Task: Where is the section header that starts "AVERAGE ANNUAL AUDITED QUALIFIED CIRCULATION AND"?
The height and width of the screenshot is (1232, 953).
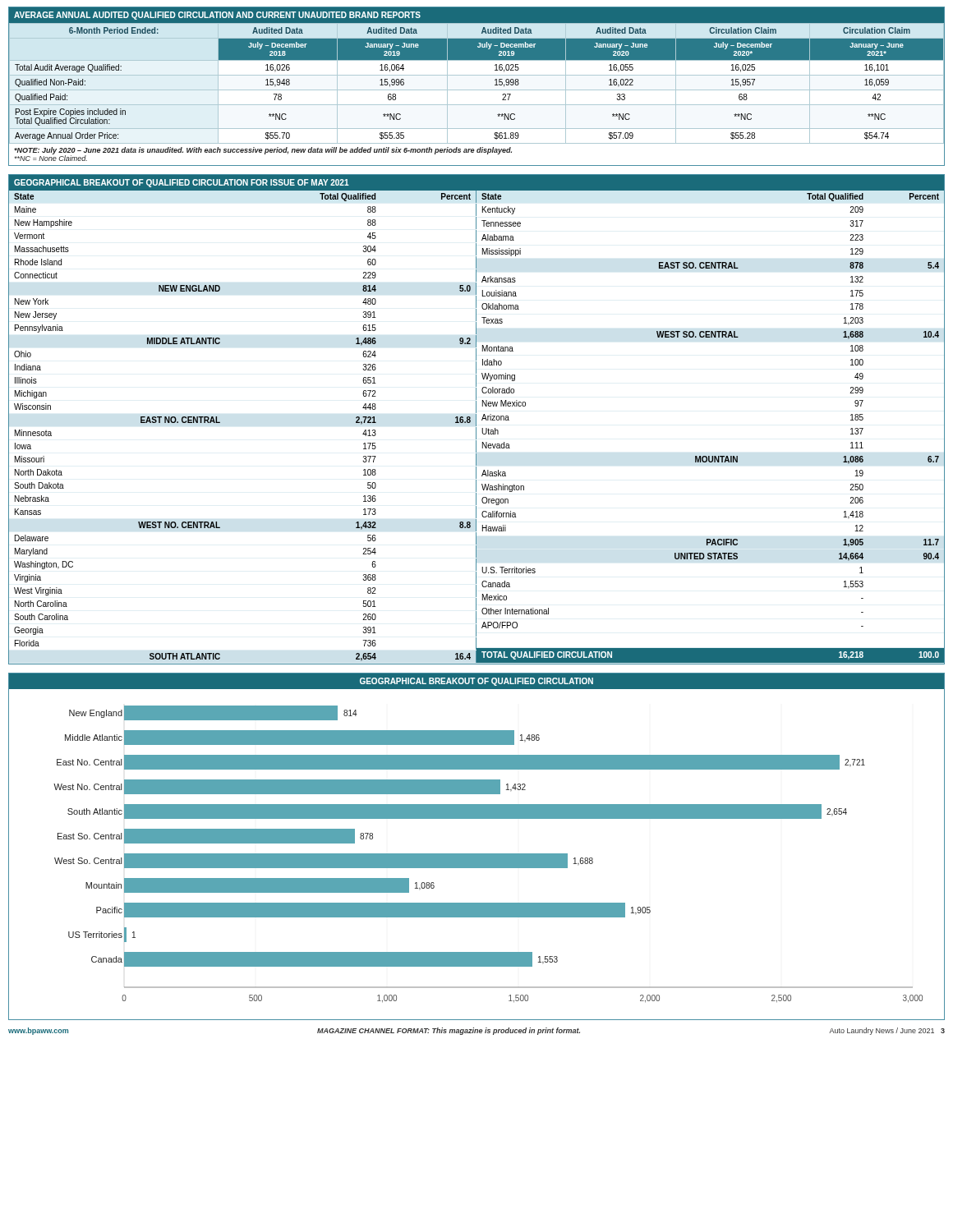Action: [x=476, y=86]
